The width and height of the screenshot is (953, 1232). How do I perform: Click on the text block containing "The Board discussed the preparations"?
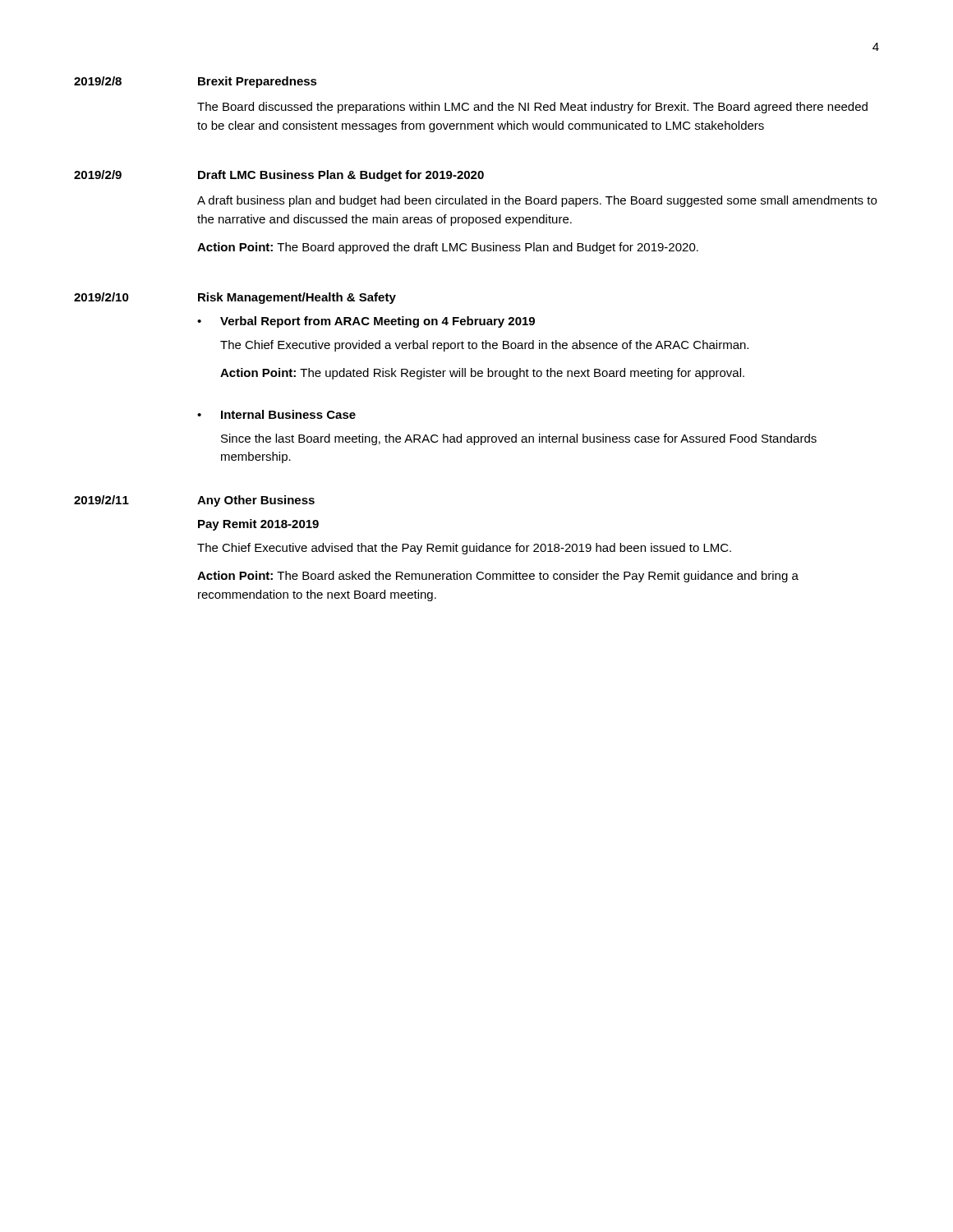(533, 116)
